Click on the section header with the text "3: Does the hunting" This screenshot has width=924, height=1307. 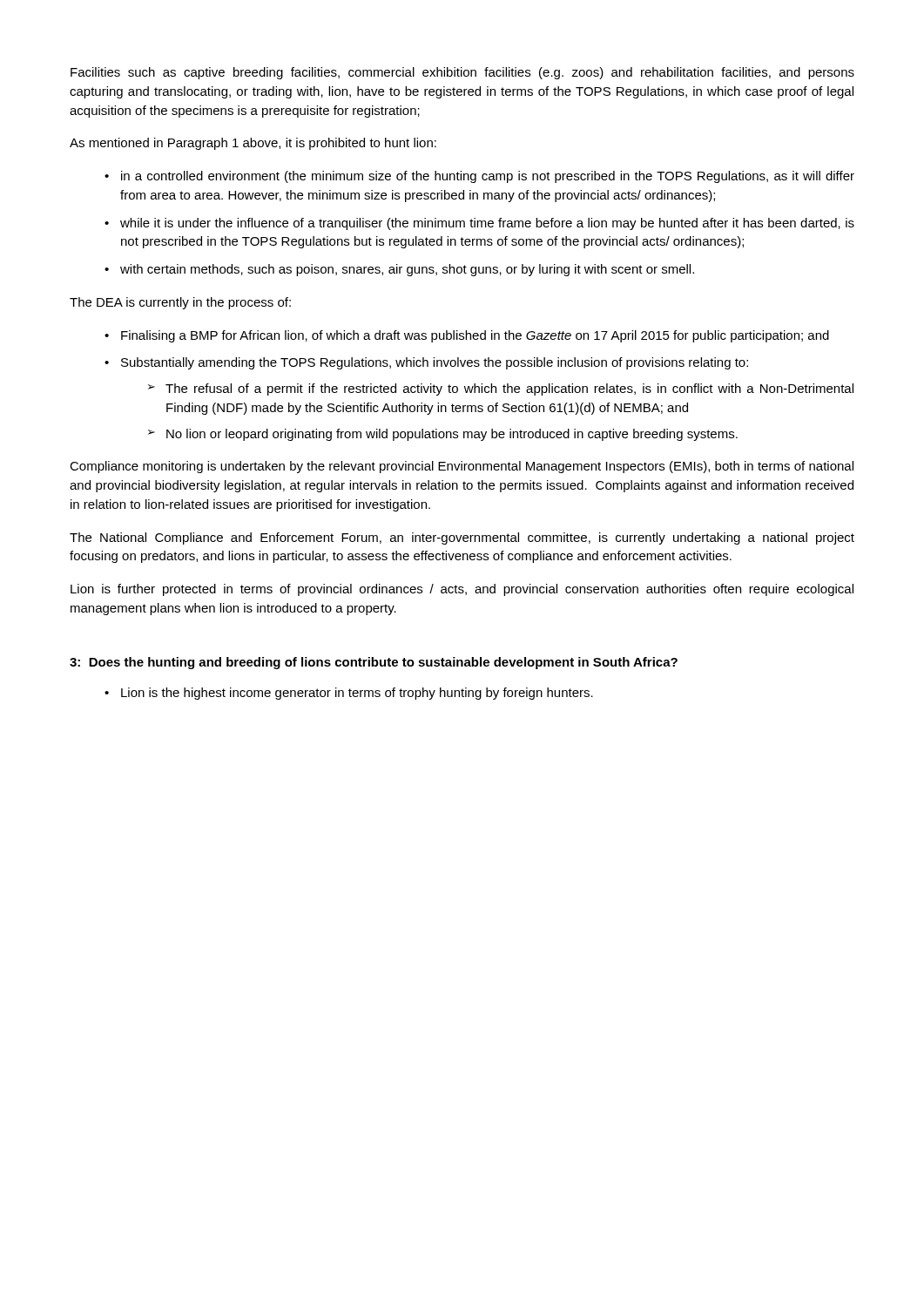[x=374, y=661]
